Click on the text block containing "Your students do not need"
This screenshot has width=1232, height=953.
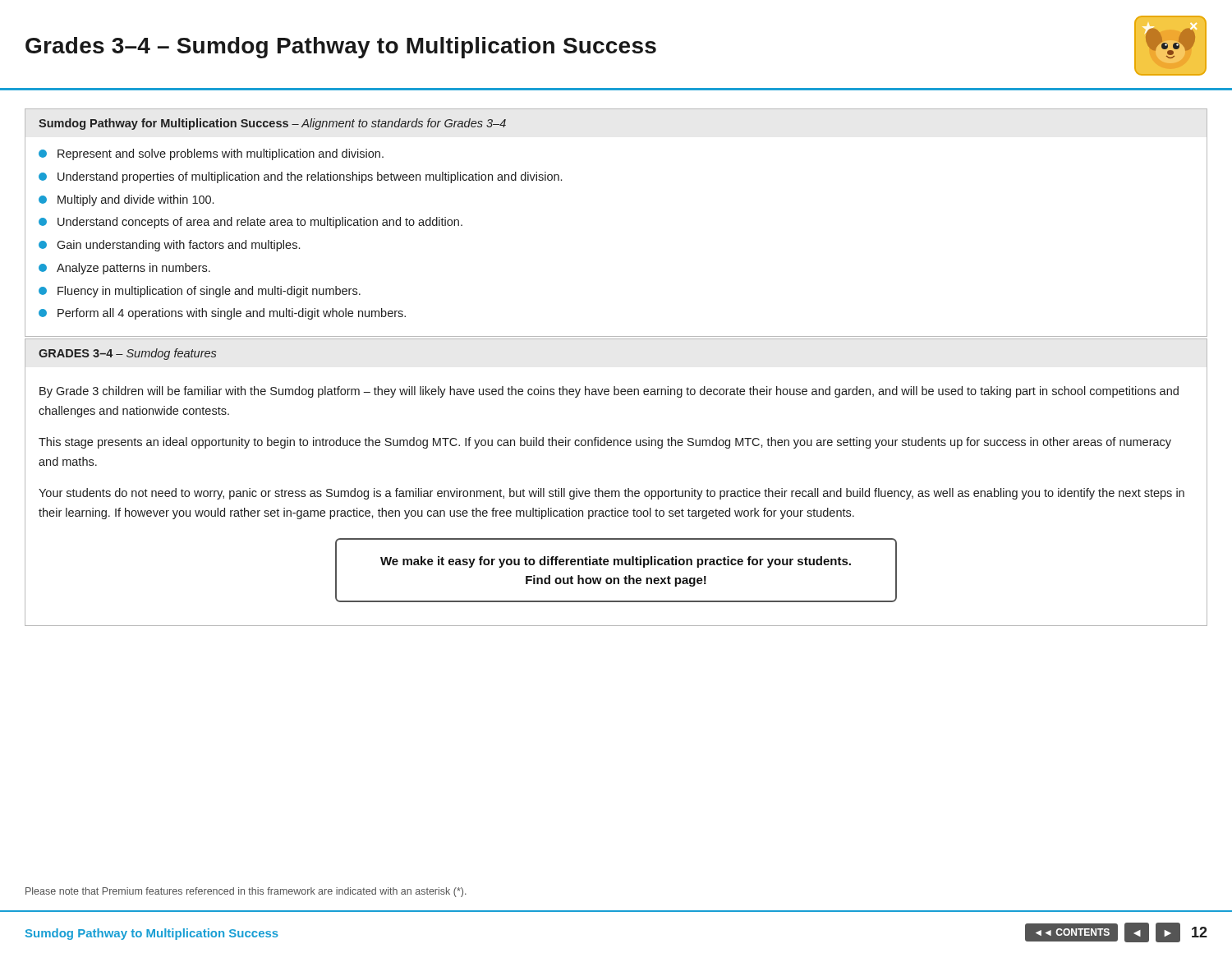pyautogui.click(x=612, y=503)
